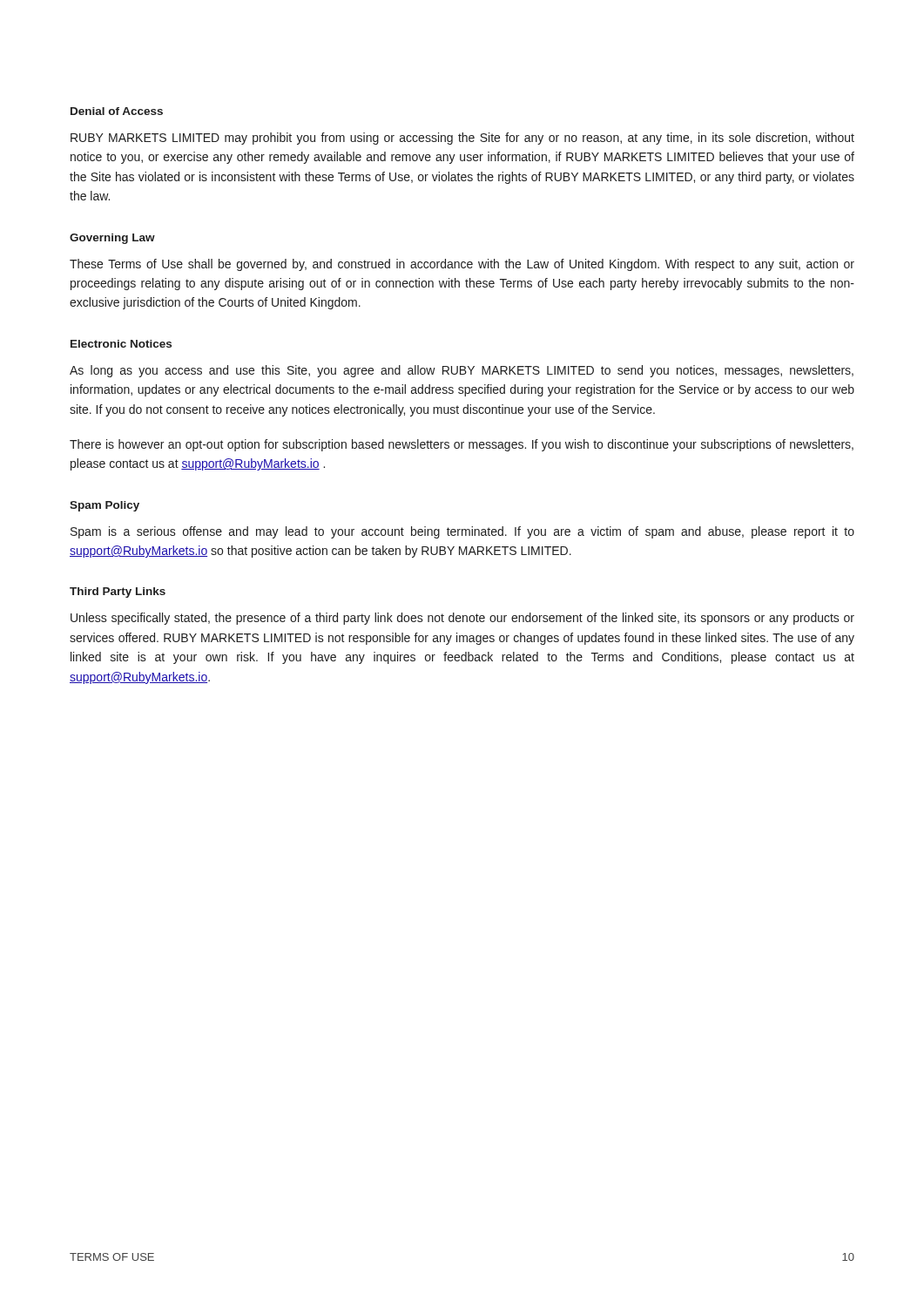924x1307 pixels.
Task: Click on the text block that reads "There is however an opt-out option for"
Action: tap(462, 454)
